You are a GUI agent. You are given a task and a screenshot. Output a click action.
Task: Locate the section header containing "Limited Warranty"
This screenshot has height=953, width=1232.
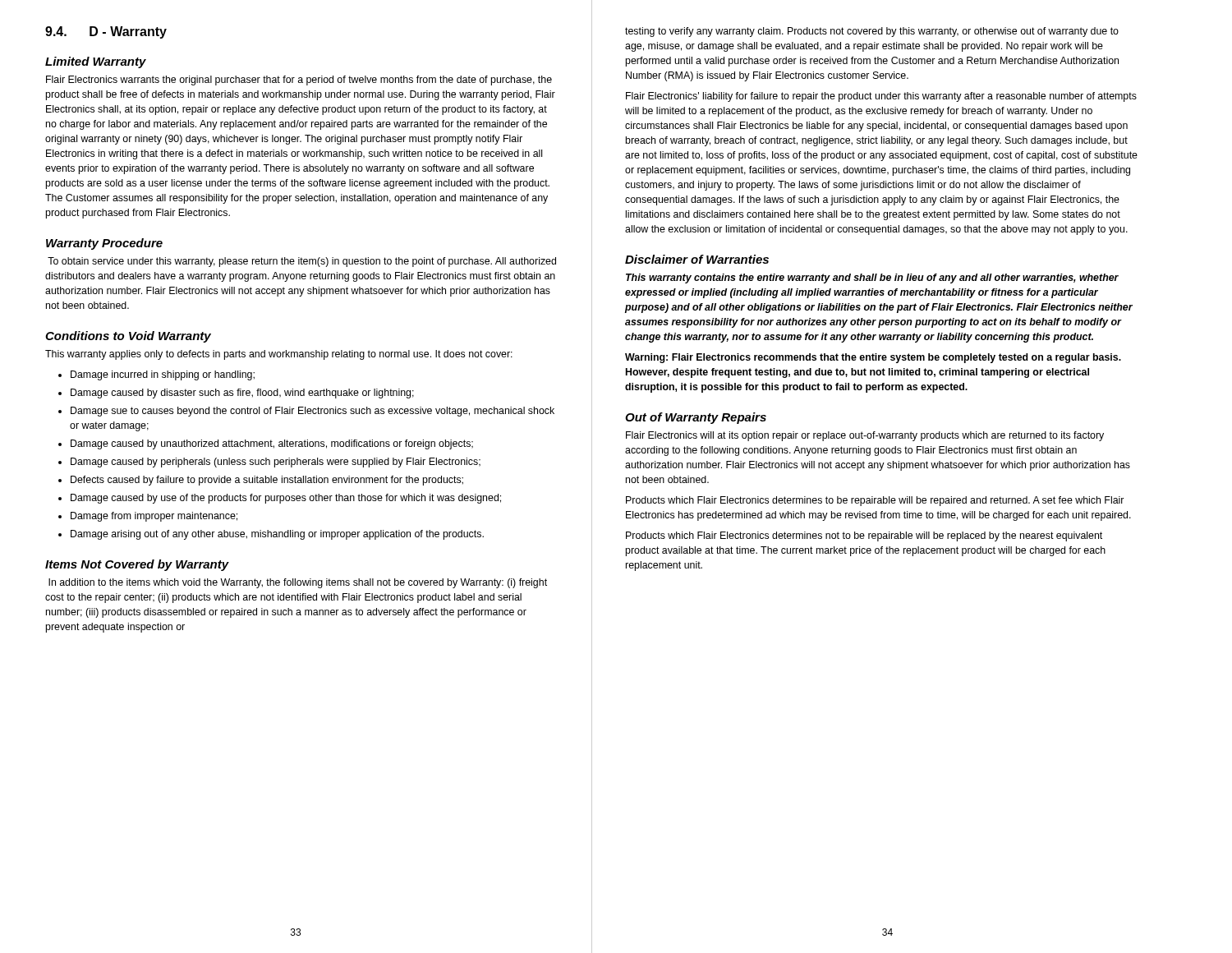tap(95, 61)
